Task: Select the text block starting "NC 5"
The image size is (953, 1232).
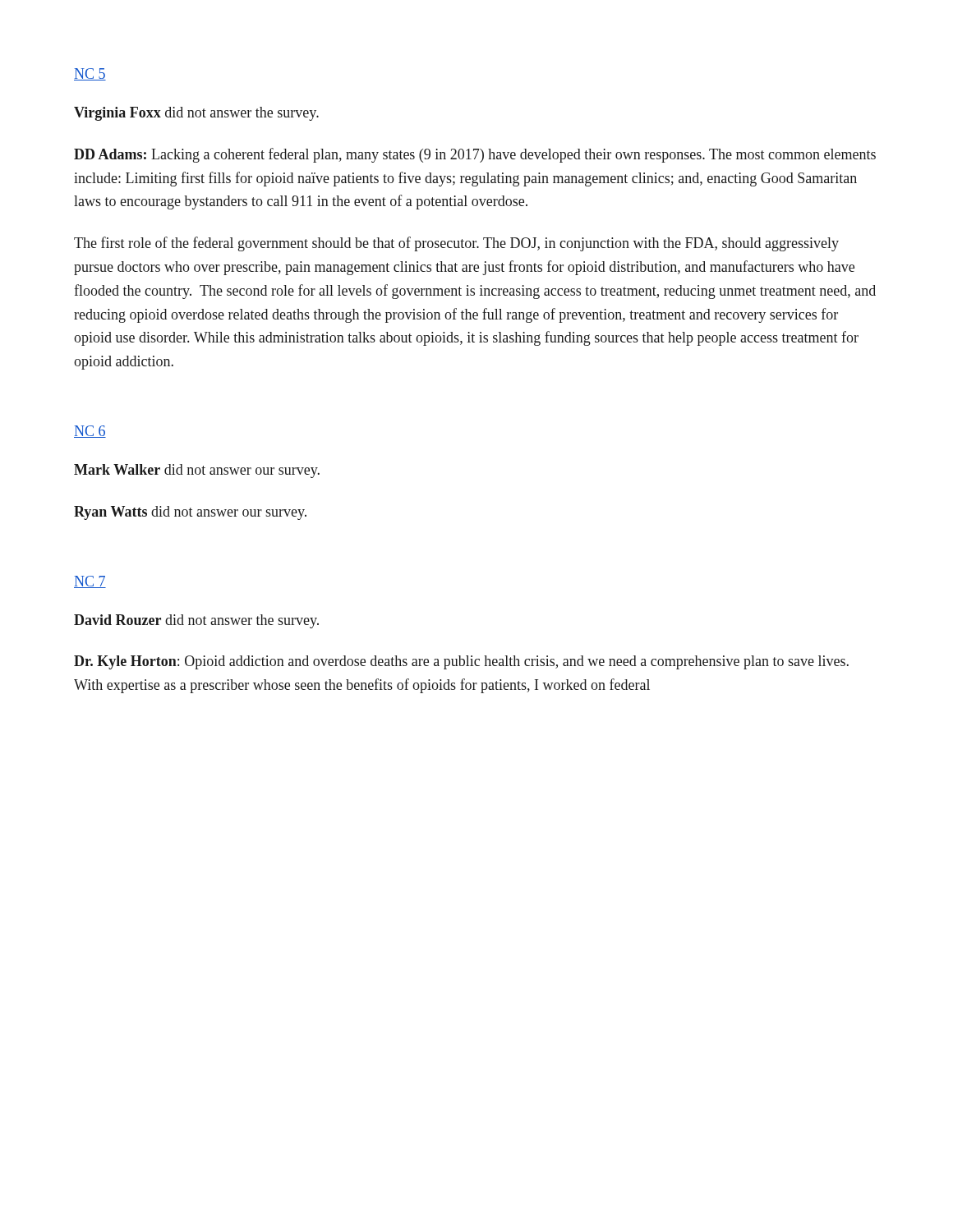Action: point(90,74)
